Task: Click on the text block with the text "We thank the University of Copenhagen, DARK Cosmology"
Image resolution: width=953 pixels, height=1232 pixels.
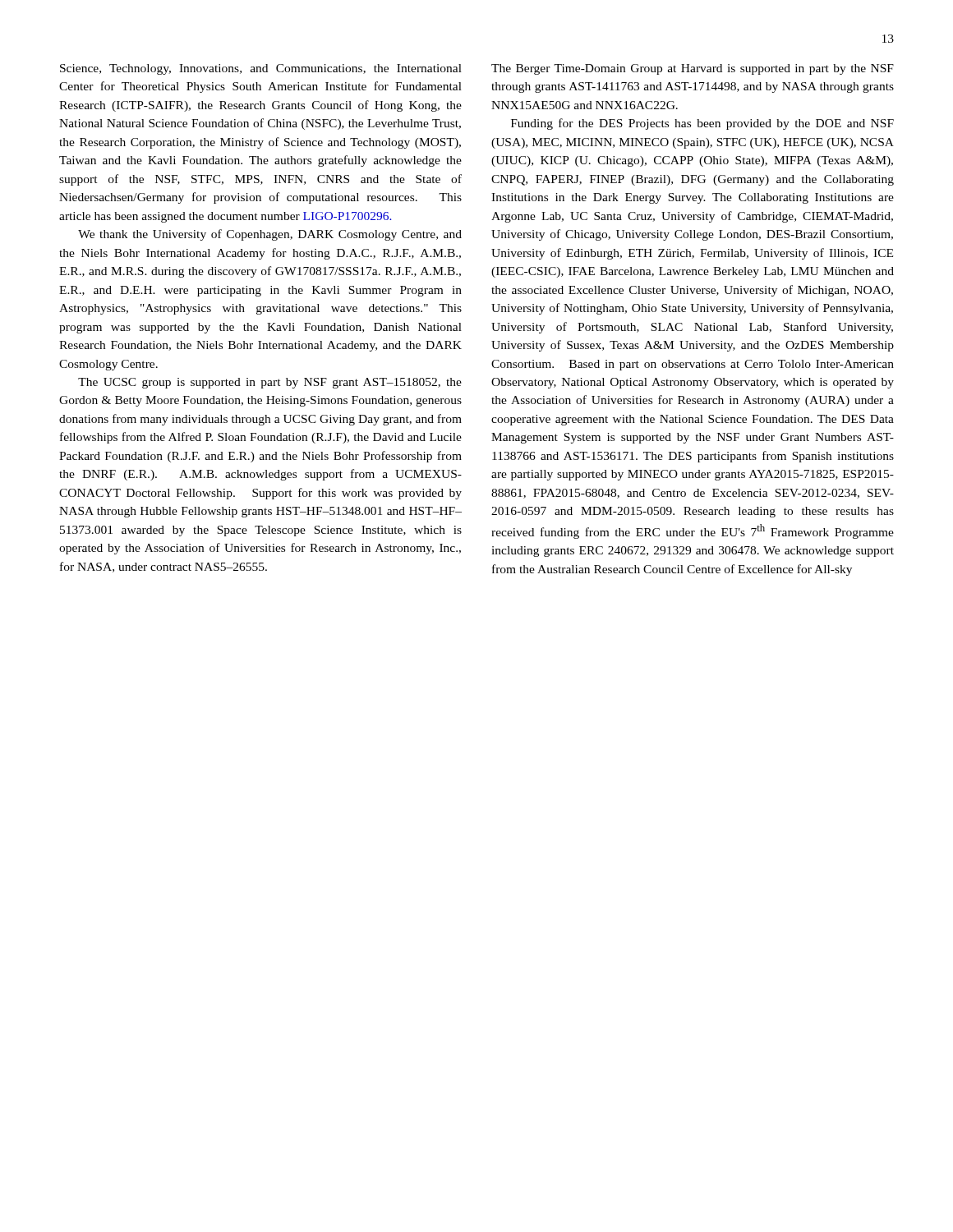Action: [x=260, y=299]
